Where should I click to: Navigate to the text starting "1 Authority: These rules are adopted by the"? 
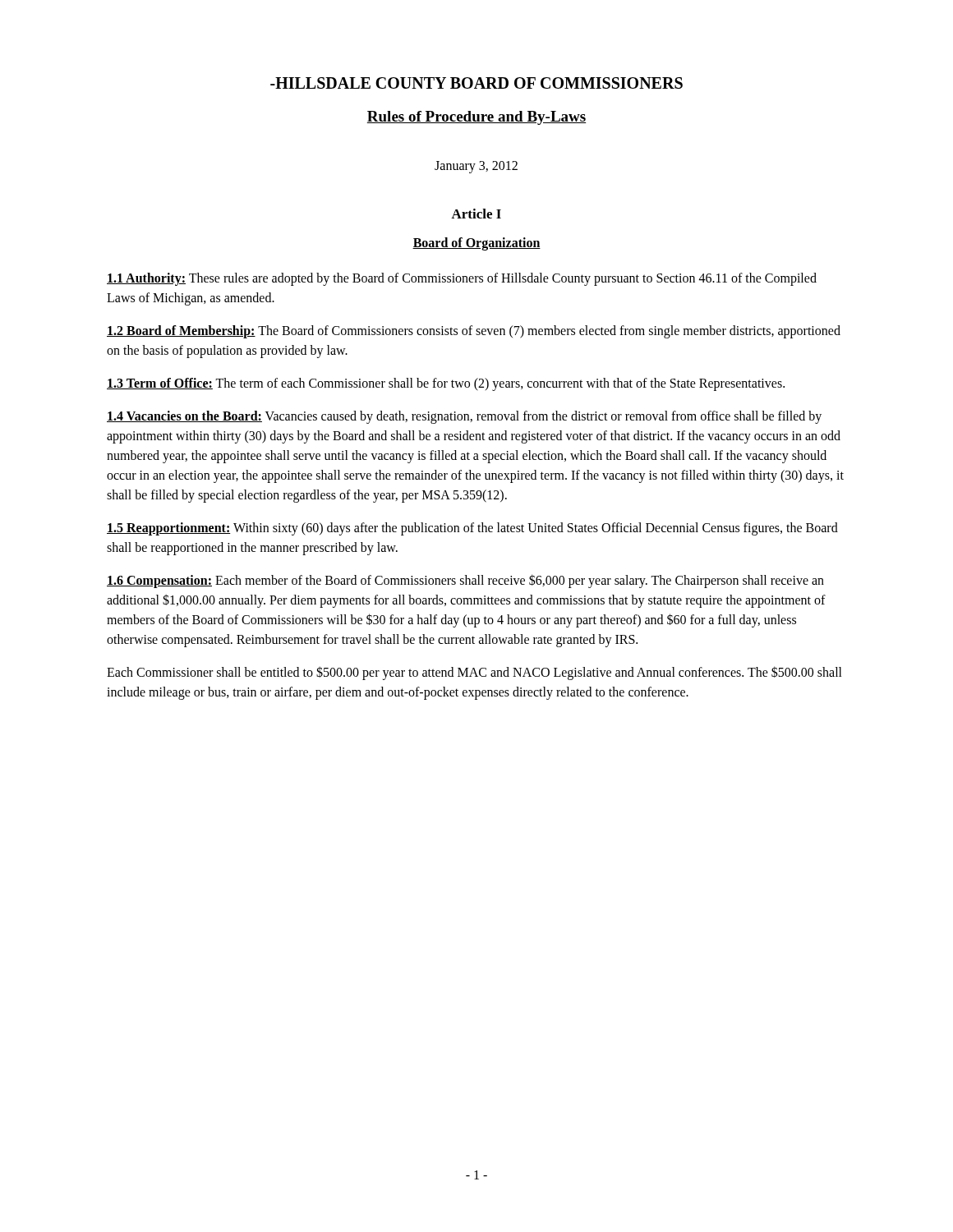pyautogui.click(x=462, y=288)
